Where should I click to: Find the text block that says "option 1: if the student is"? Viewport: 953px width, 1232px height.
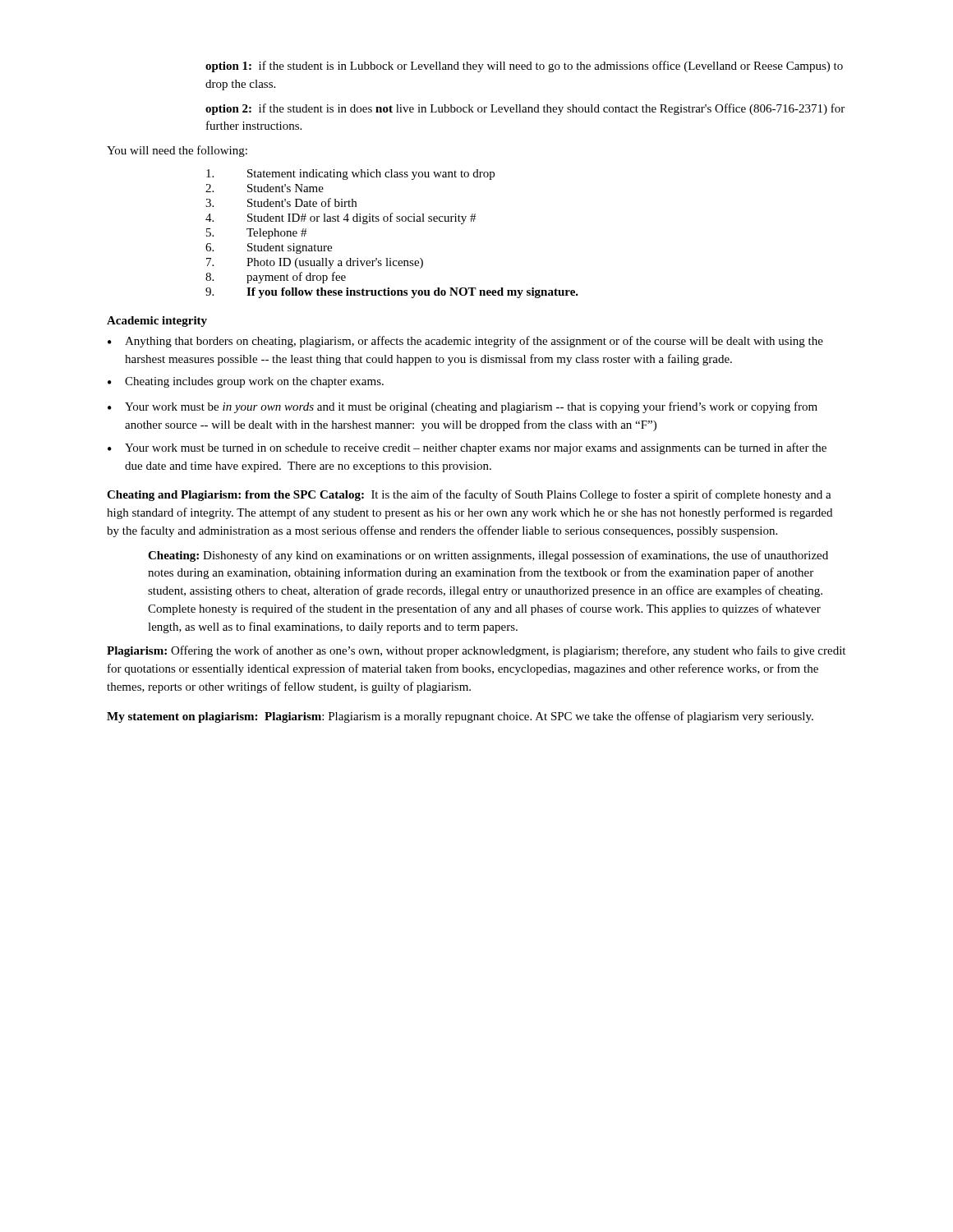point(526,97)
